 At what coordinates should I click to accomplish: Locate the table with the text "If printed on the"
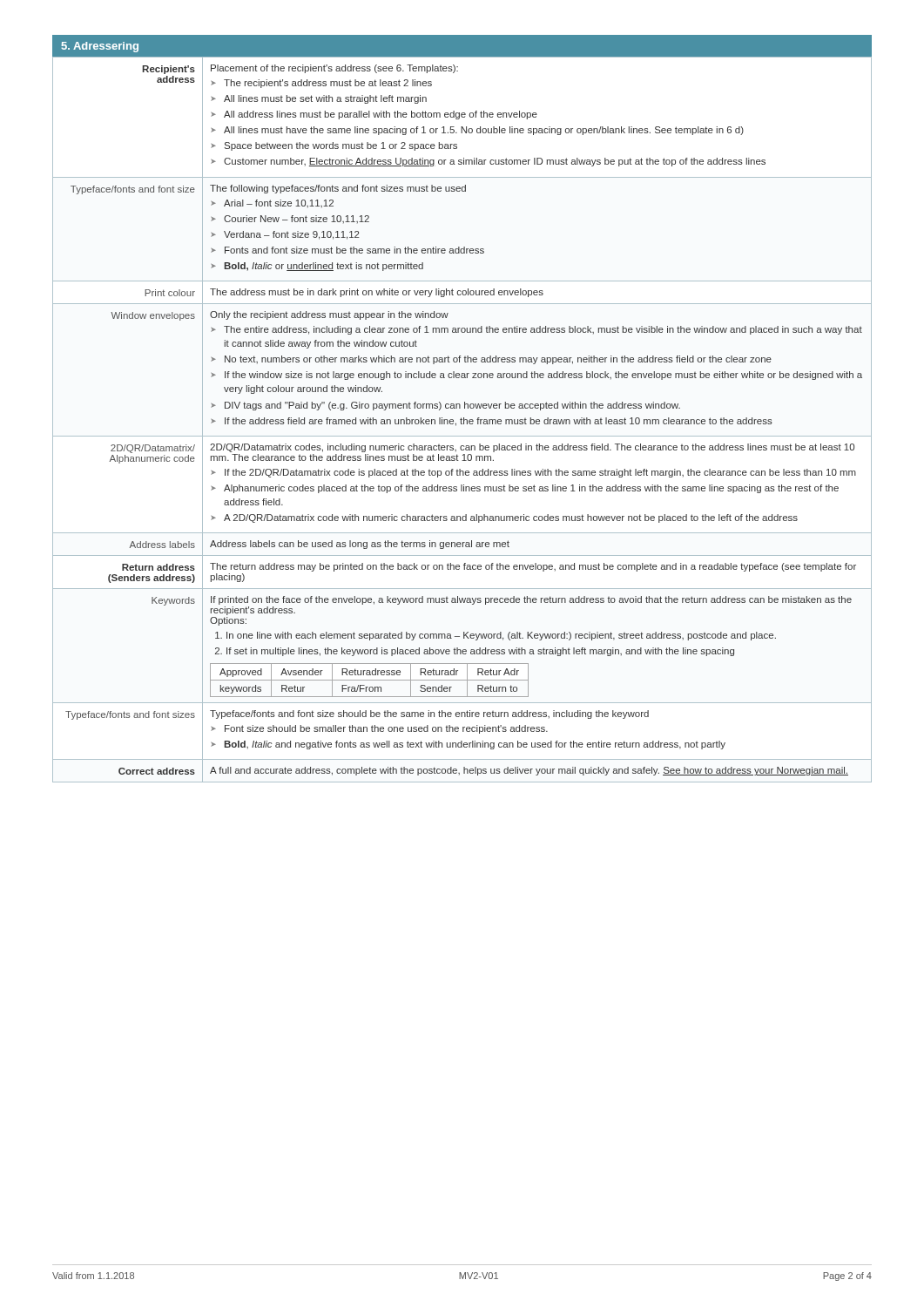tap(462, 420)
